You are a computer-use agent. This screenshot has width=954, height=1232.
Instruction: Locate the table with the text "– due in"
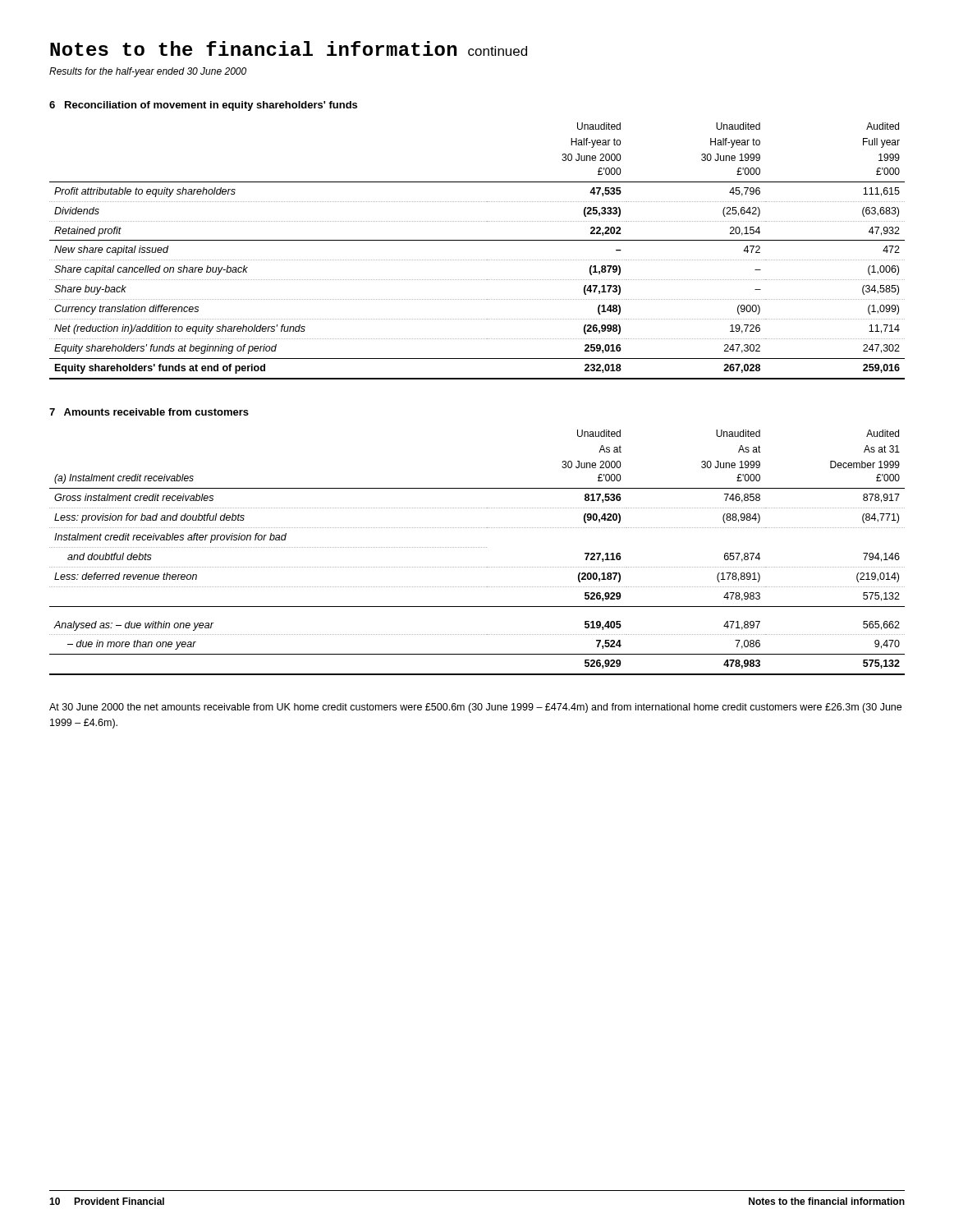(477, 550)
